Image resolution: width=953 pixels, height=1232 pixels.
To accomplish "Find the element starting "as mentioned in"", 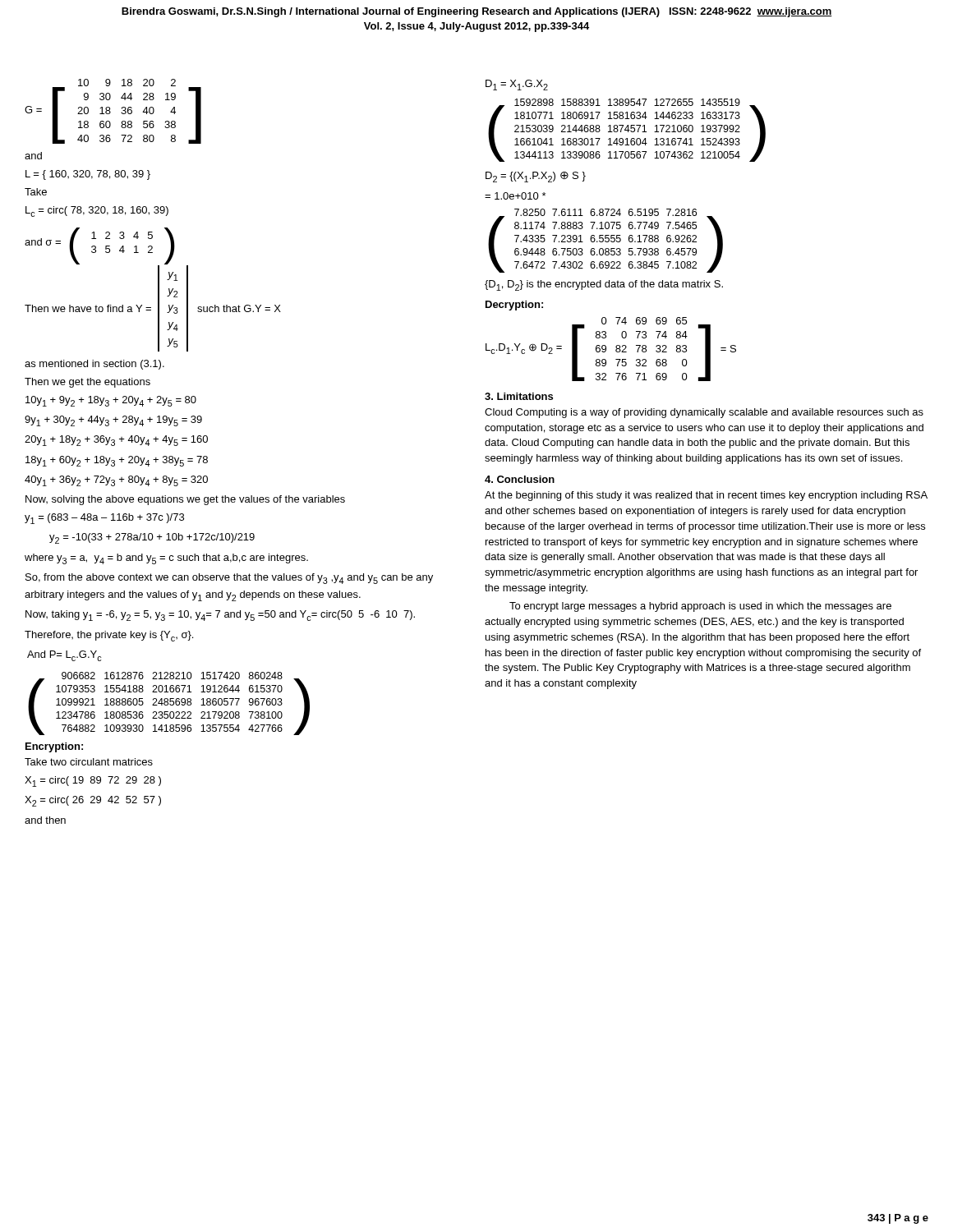I will [94, 365].
